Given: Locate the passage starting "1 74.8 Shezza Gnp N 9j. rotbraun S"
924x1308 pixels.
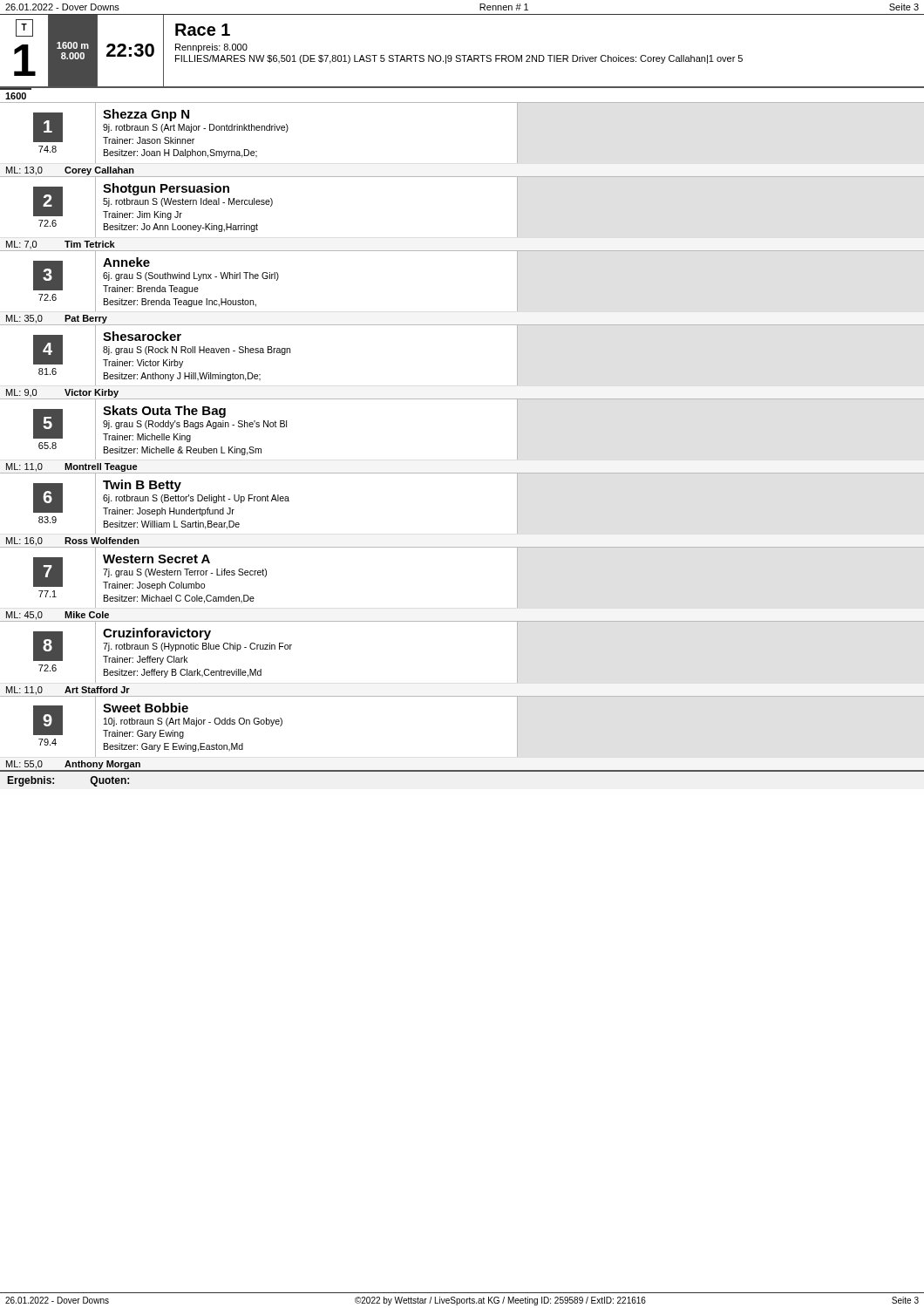Looking at the screenshot, I should 275,133.
